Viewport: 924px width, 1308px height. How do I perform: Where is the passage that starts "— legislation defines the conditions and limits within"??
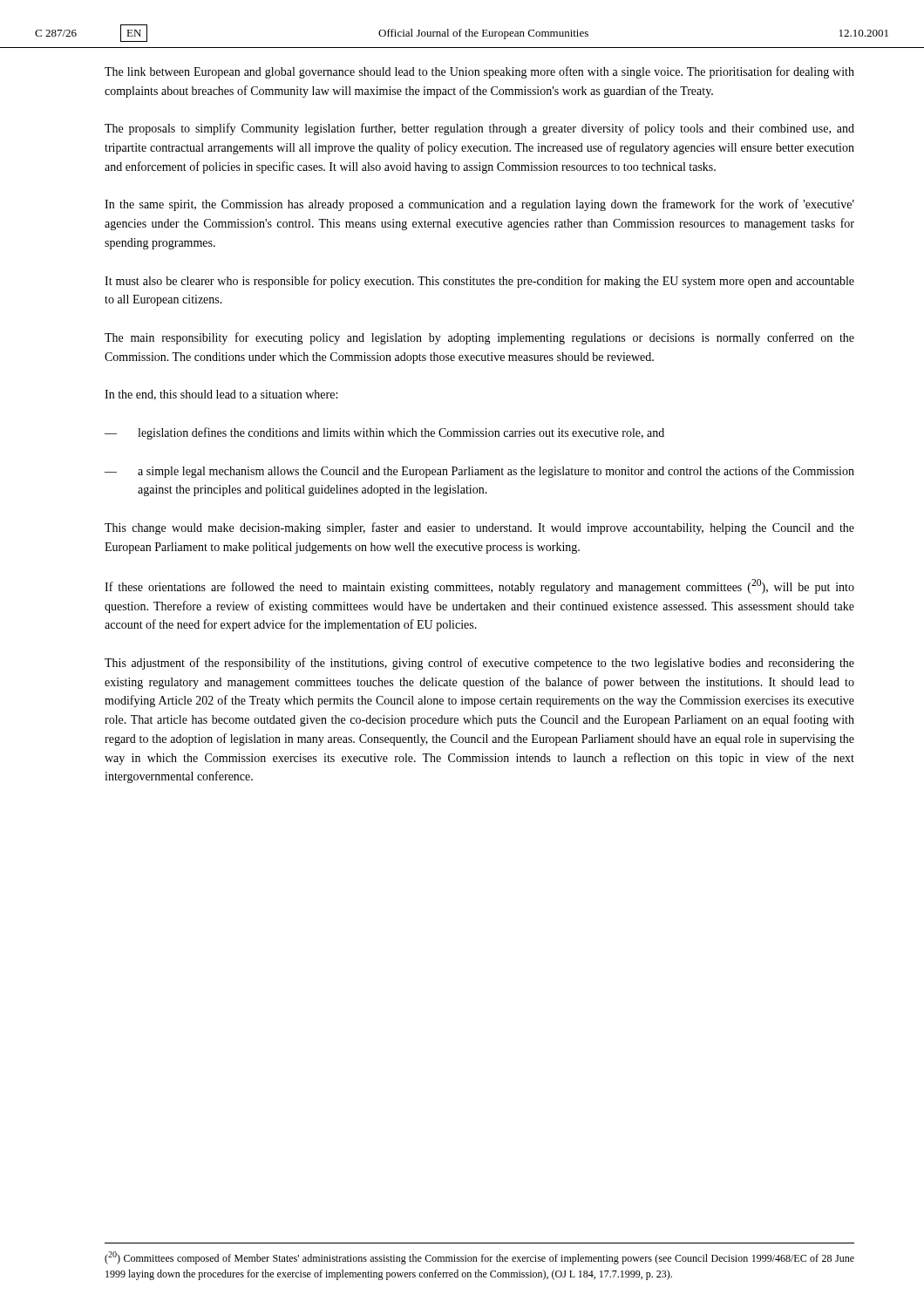point(479,433)
